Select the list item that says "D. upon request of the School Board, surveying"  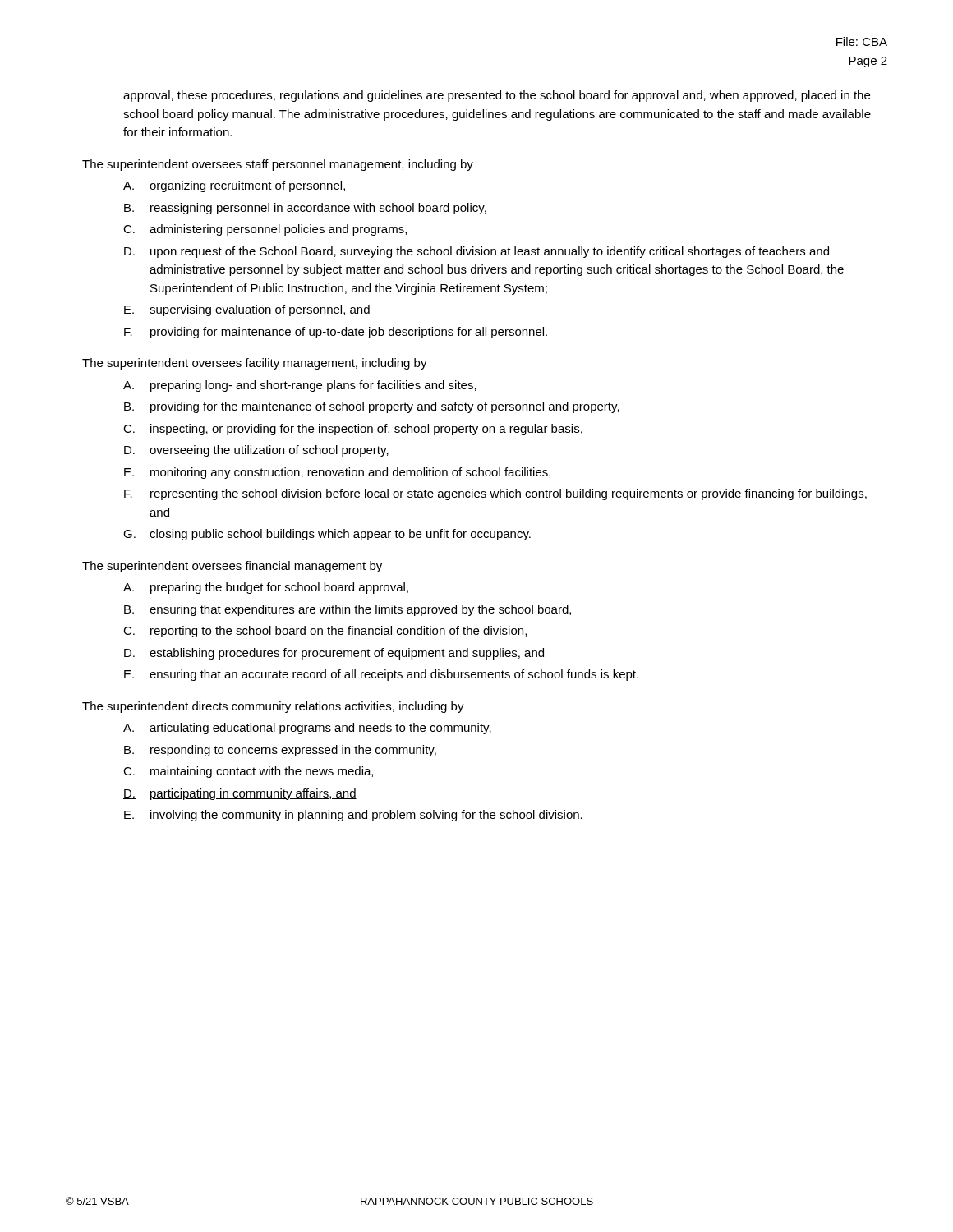pos(505,270)
